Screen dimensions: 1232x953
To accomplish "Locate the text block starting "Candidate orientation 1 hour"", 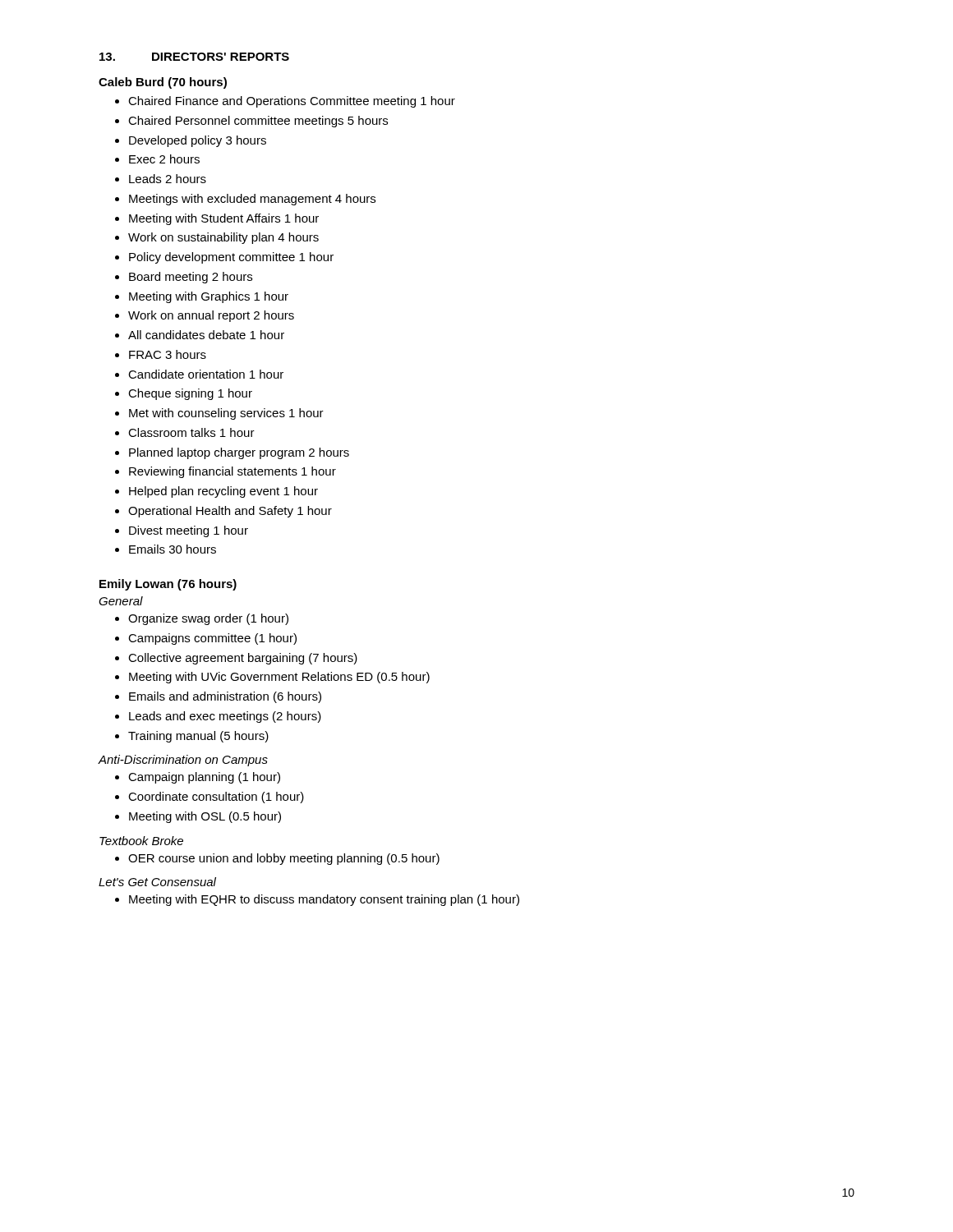I will tap(199, 374).
